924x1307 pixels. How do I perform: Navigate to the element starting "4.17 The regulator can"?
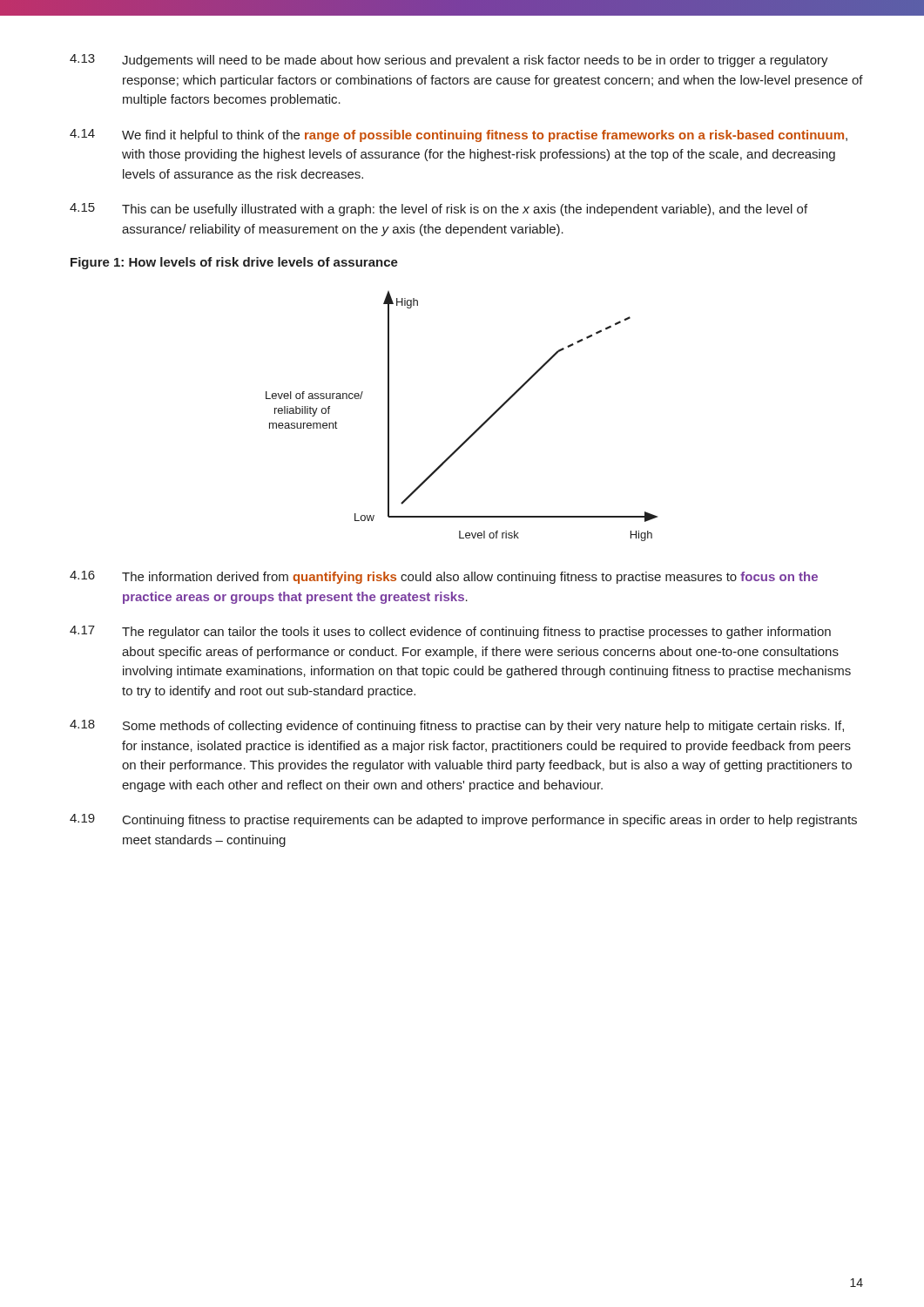click(x=466, y=661)
